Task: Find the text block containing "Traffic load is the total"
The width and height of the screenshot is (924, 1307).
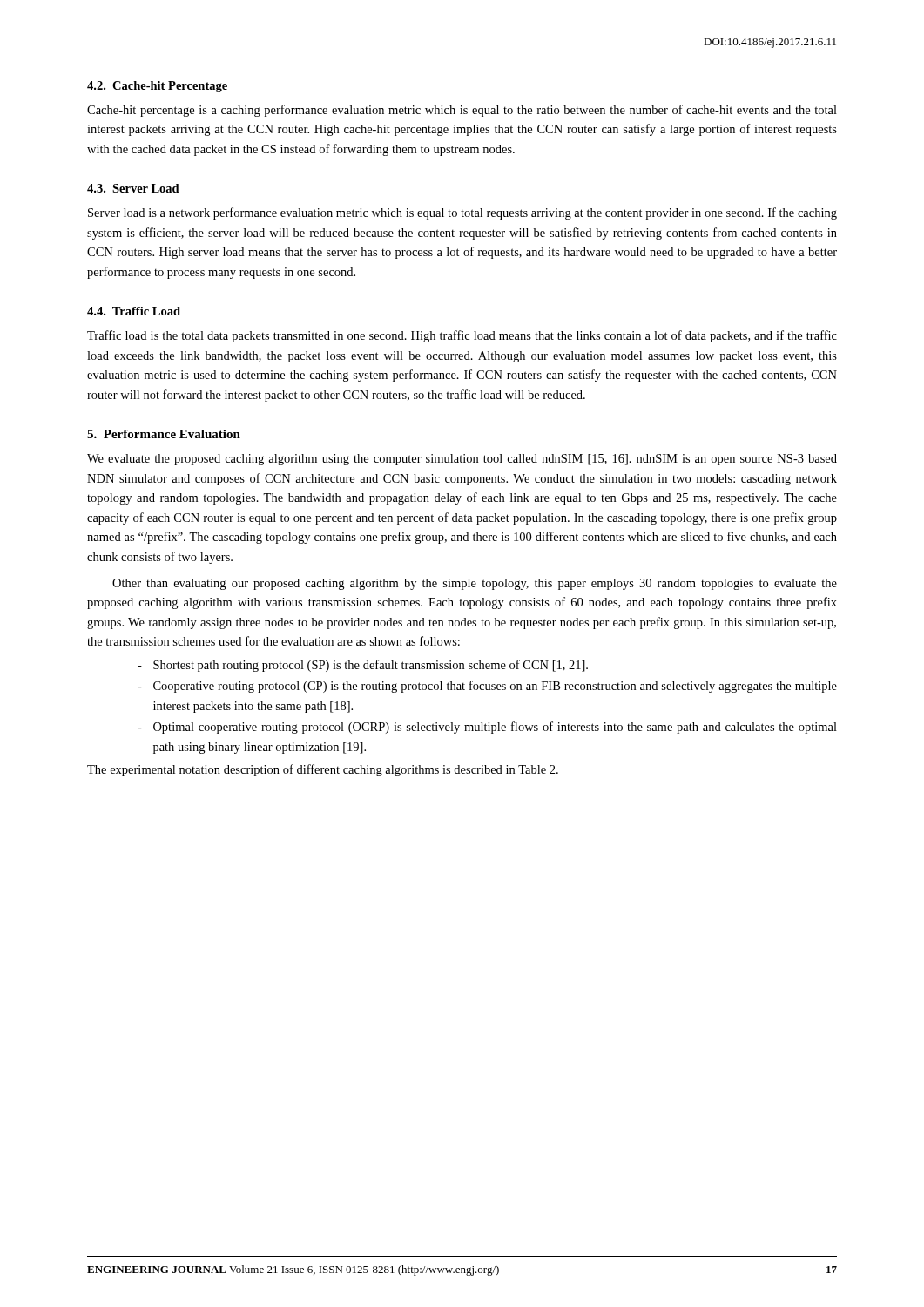Action: coord(462,365)
